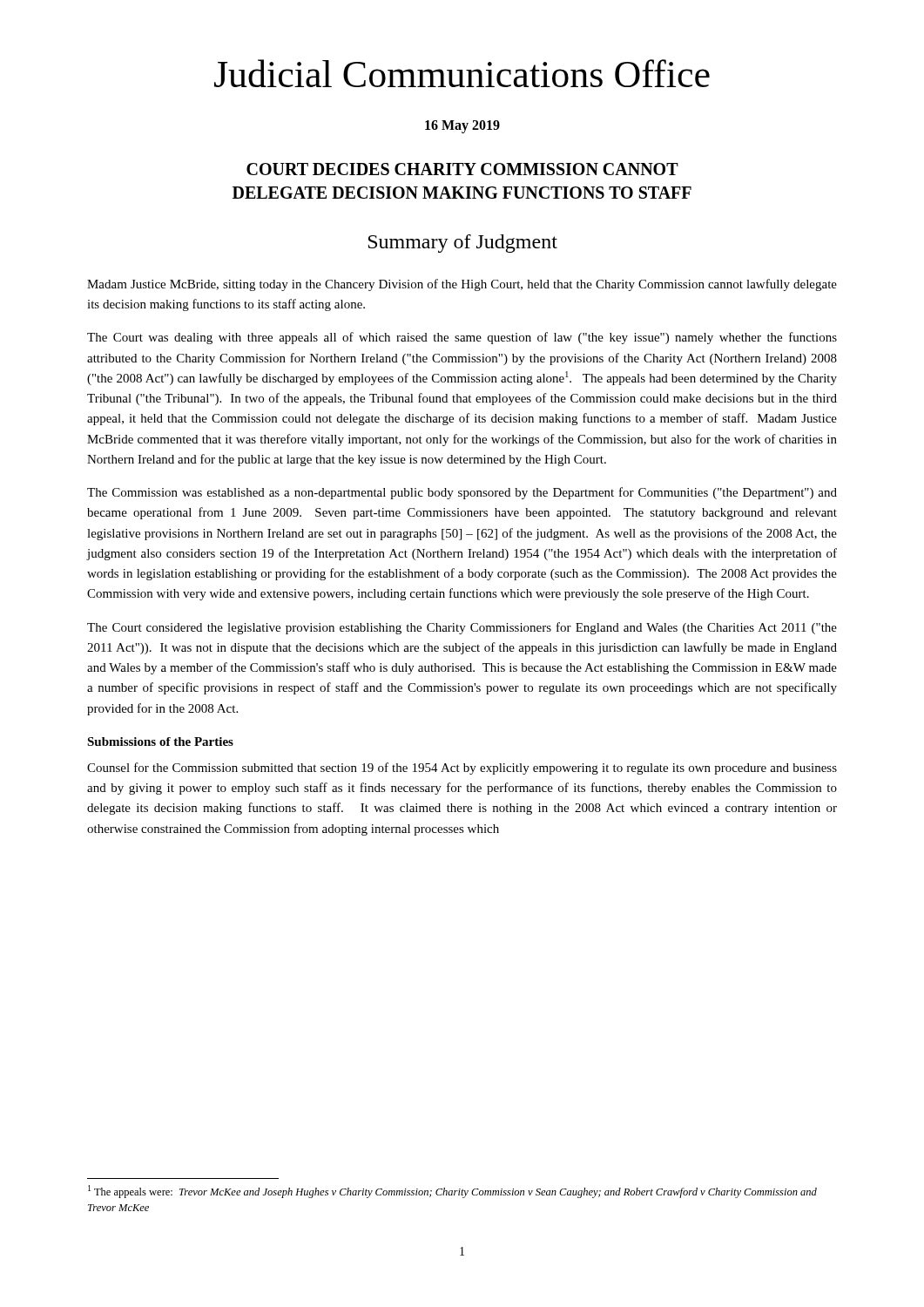The image size is (924, 1307).
Task: Find the text block containing "Counsel for the Commission submitted"
Action: (x=462, y=798)
